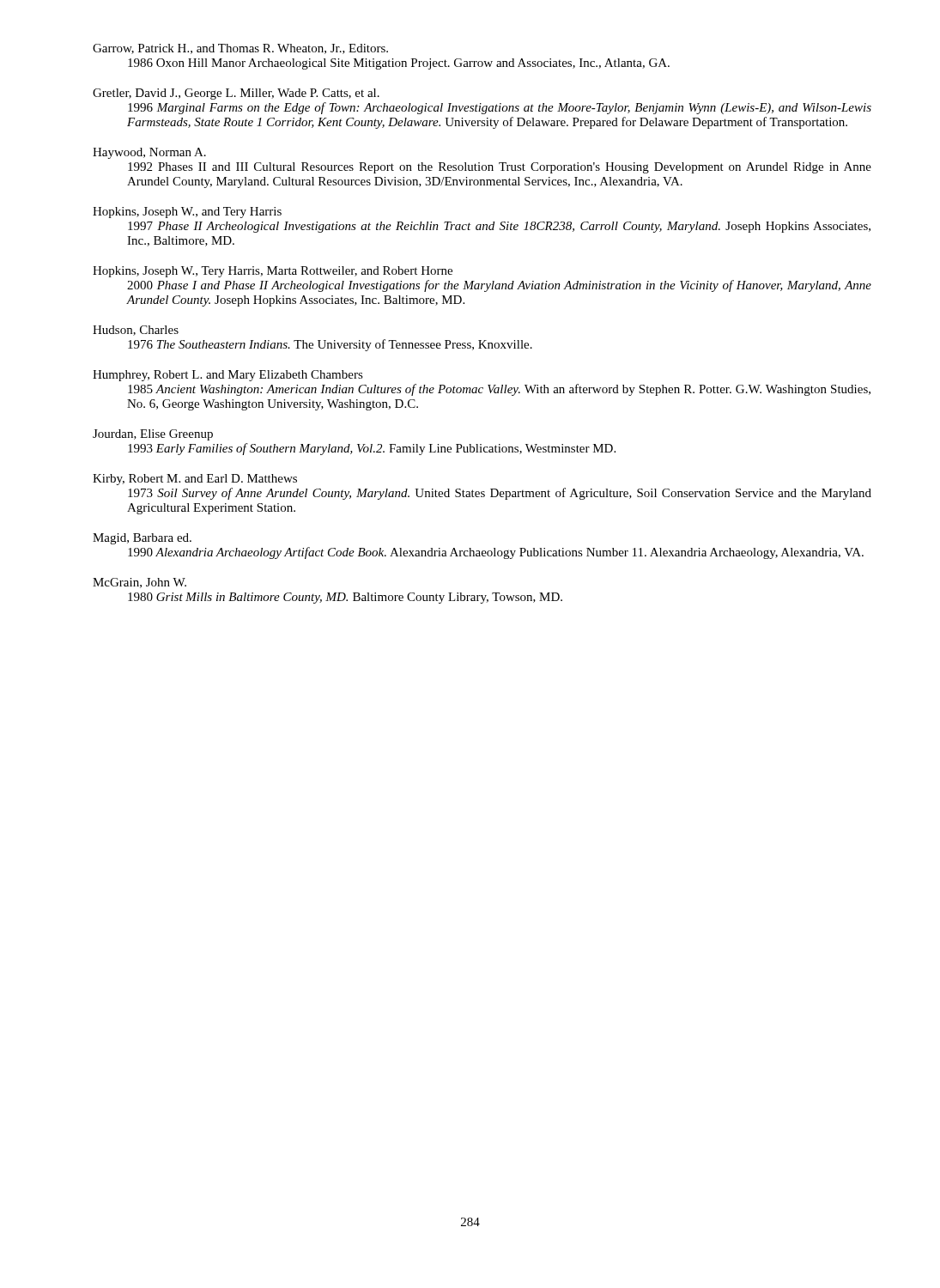Viewport: 940px width, 1288px height.
Task: Where is the passage that starts "Hudson, Charles 1976 The Southeastern Indians. The University"?
Action: tap(482, 337)
